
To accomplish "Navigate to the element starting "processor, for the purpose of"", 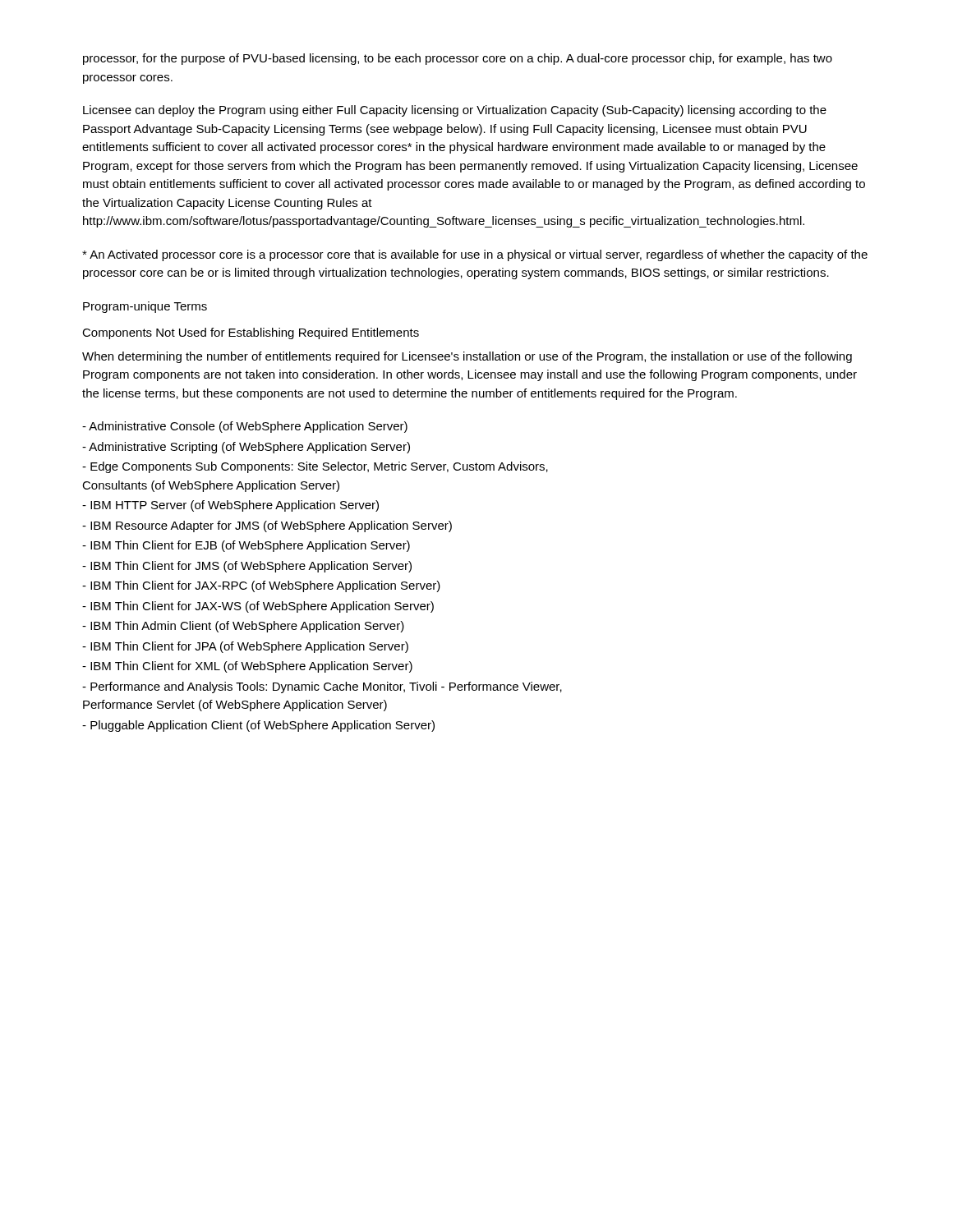I will tap(457, 67).
